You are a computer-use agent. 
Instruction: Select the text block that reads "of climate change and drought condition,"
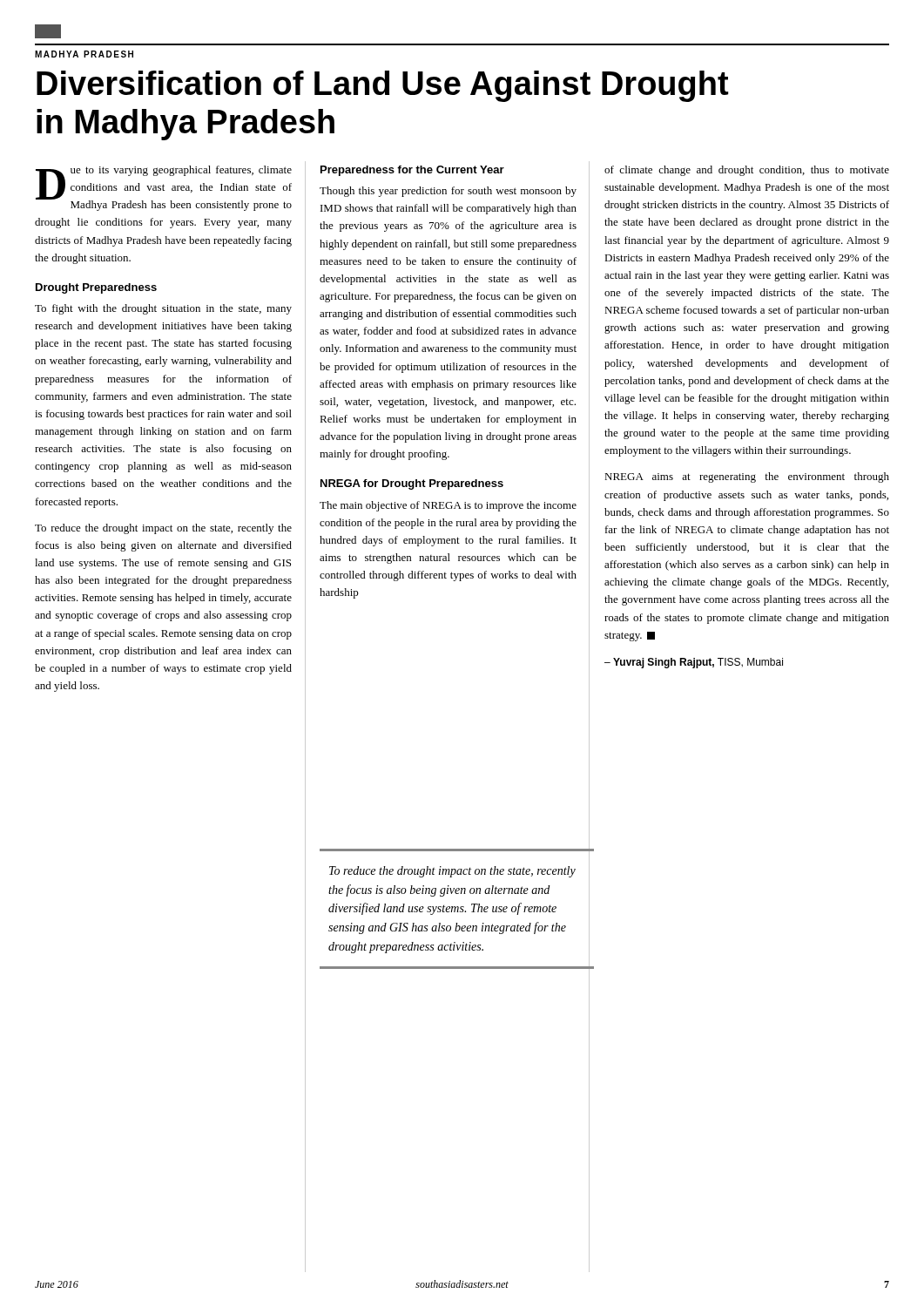tap(747, 402)
